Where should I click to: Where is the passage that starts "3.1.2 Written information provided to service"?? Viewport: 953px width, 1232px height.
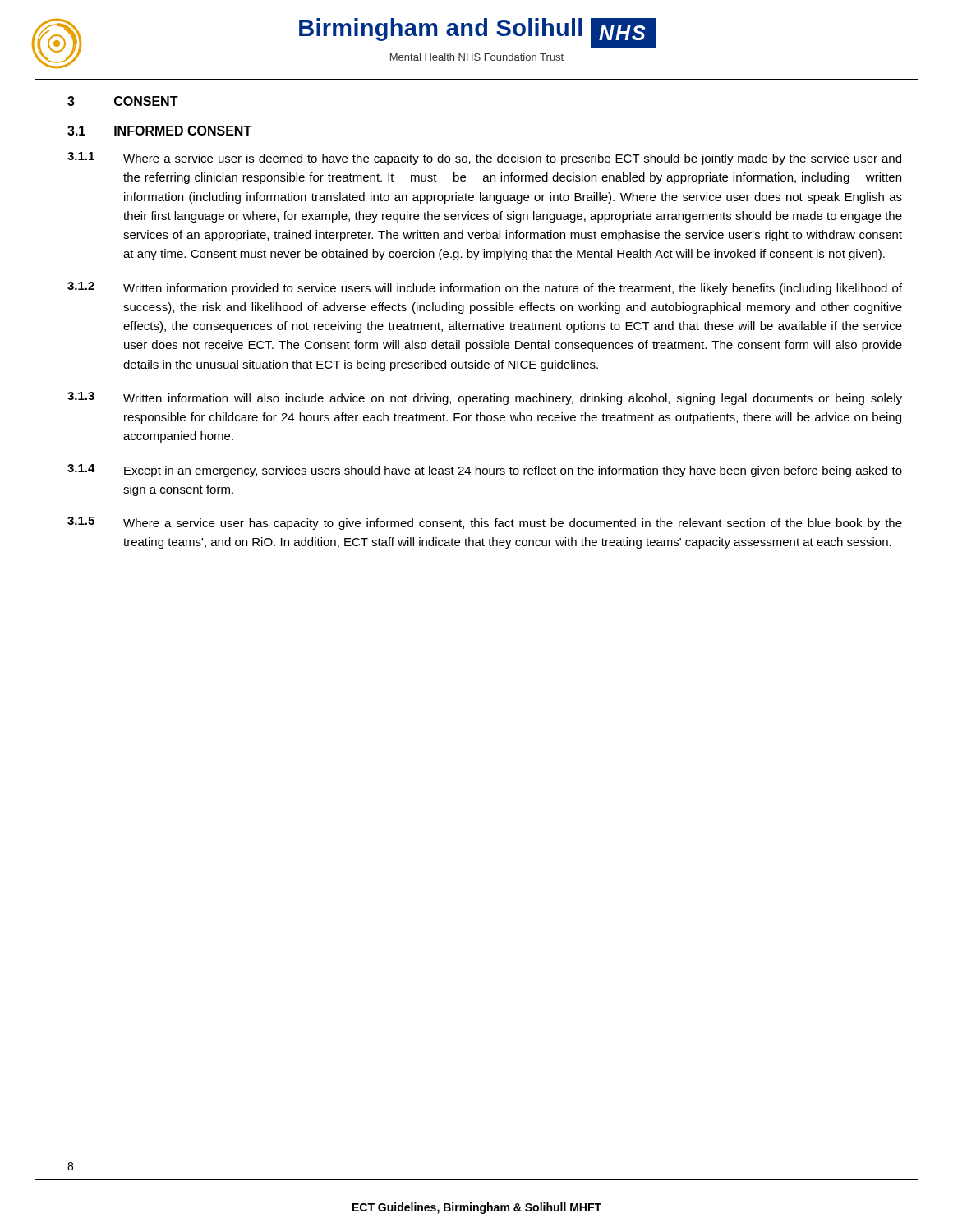[485, 326]
